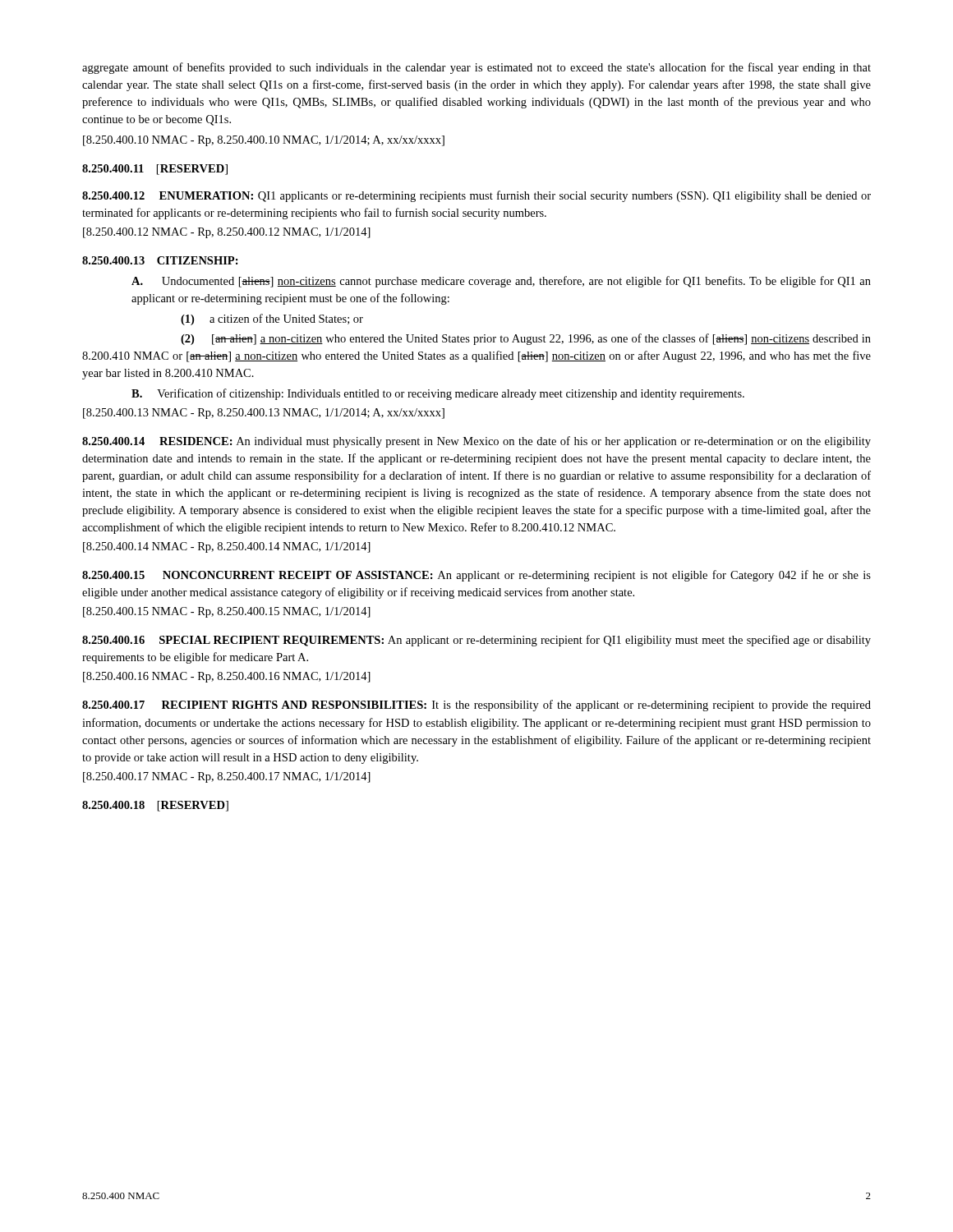Find the block on this page that starts "[8.250.400.13 NMAC - Rp, 8.250.400.13 NMAC, 1/1/2014; A,"
This screenshot has height=1232, width=953.
[x=264, y=413]
